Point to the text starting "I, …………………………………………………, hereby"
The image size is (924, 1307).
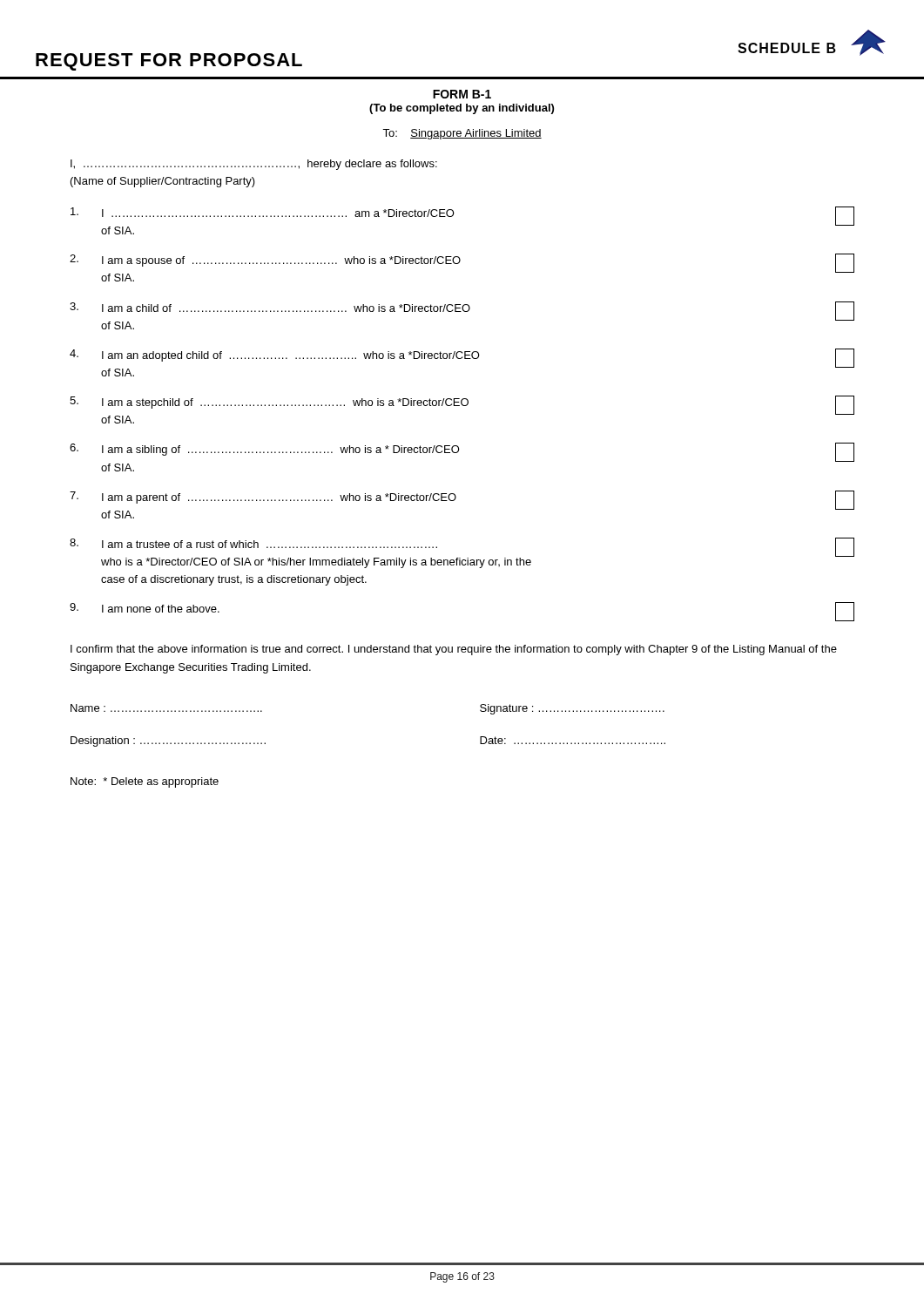pyautogui.click(x=254, y=172)
